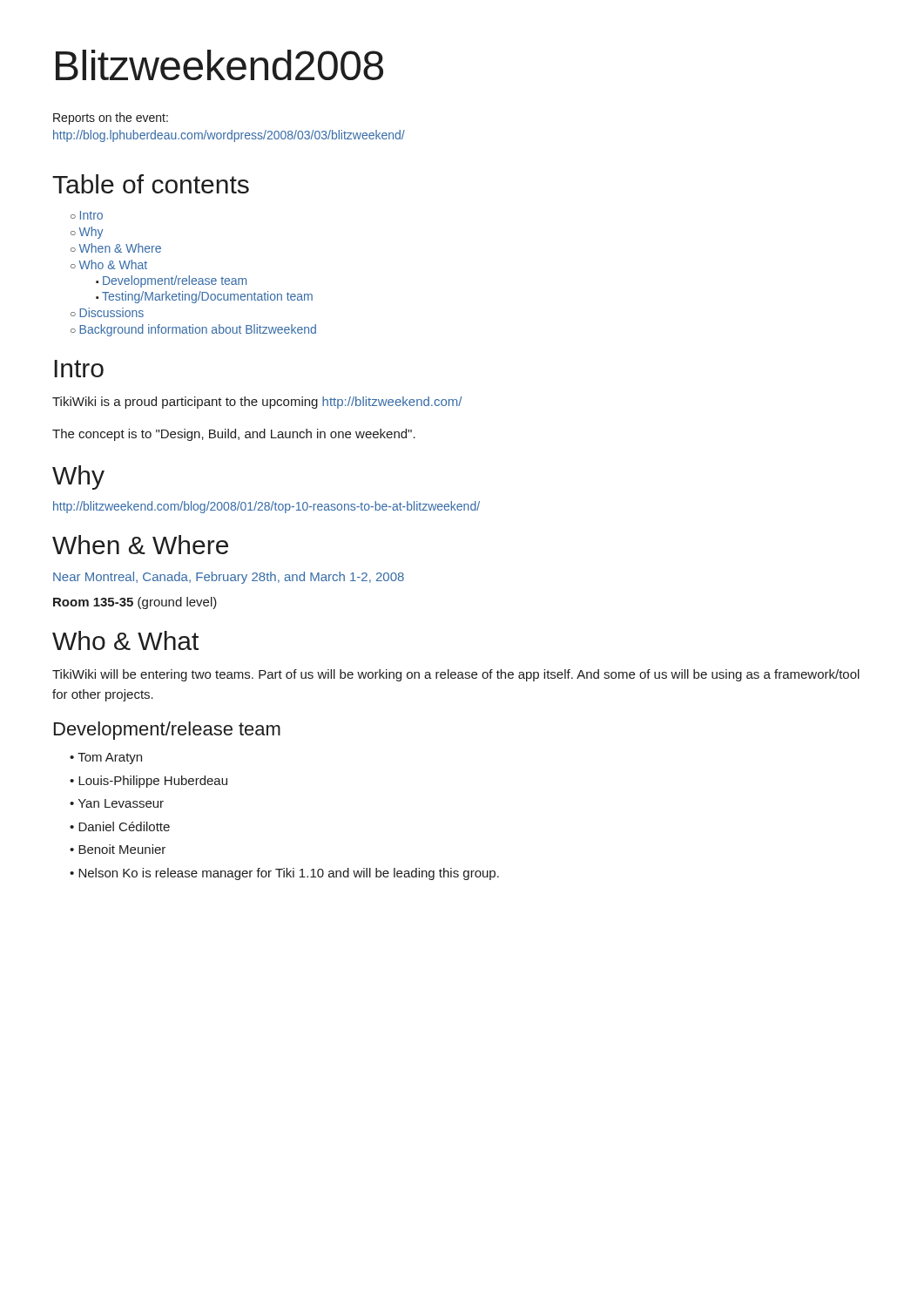Where does it say "Daniel Cédilotte"?

click(120, 826)
